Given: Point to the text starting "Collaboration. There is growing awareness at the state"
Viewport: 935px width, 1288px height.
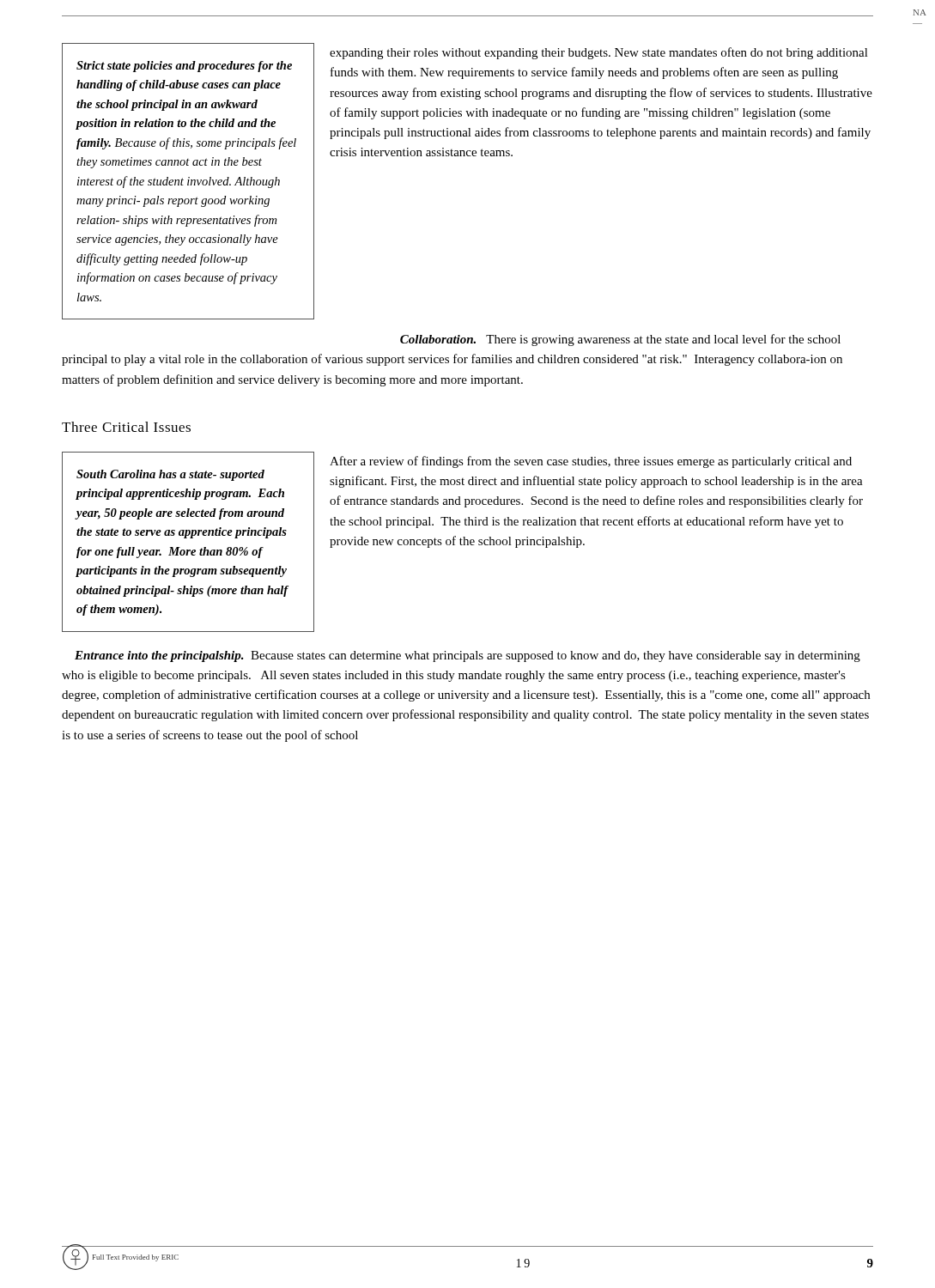Looking at the screenshot, I should pyautogui.click(x=452, y=359).
